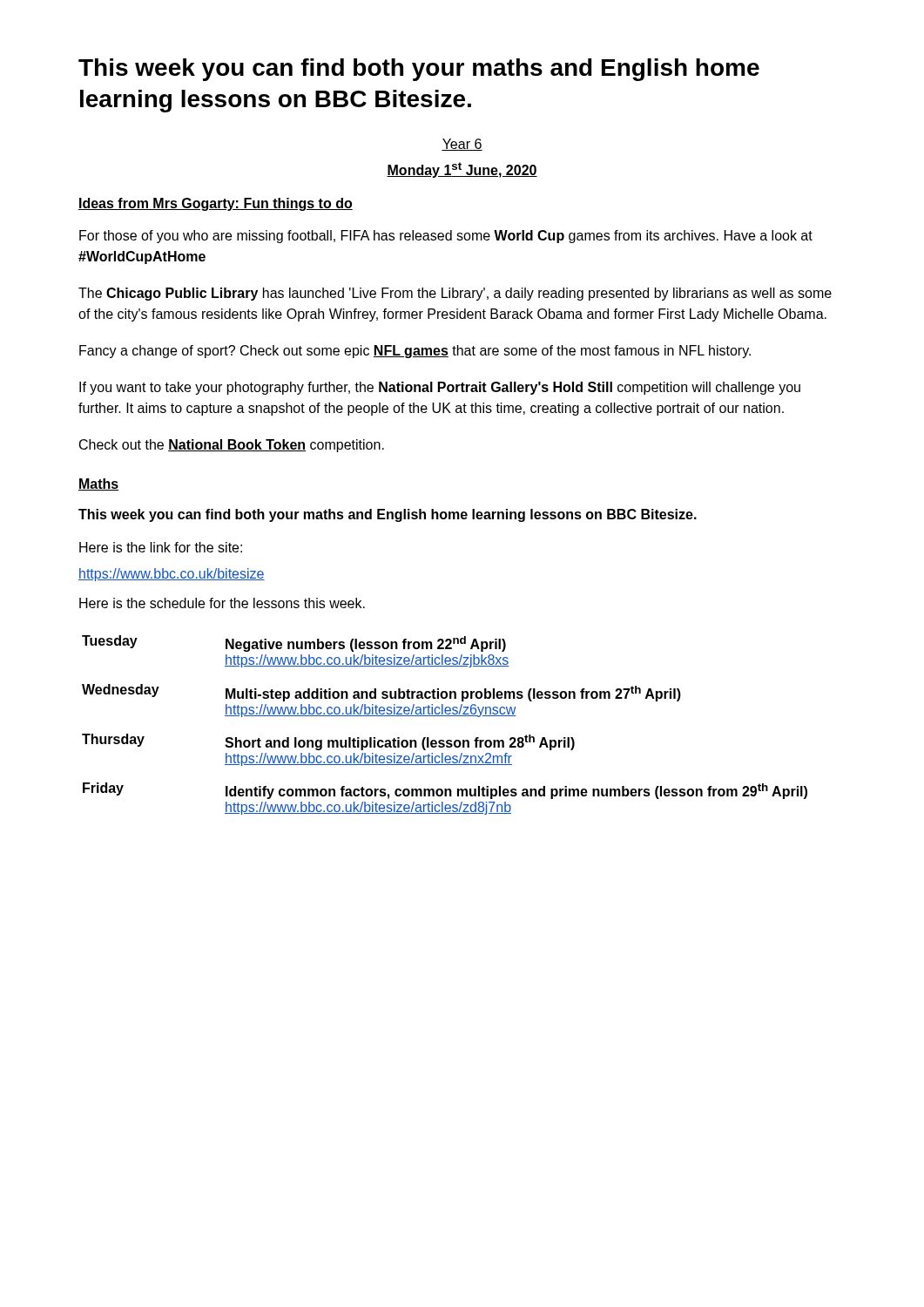Find "Here is the link for the site:" on this page
Viewport: 924px width, 1307px height.
pyautogui.click(x=161, y=548)
